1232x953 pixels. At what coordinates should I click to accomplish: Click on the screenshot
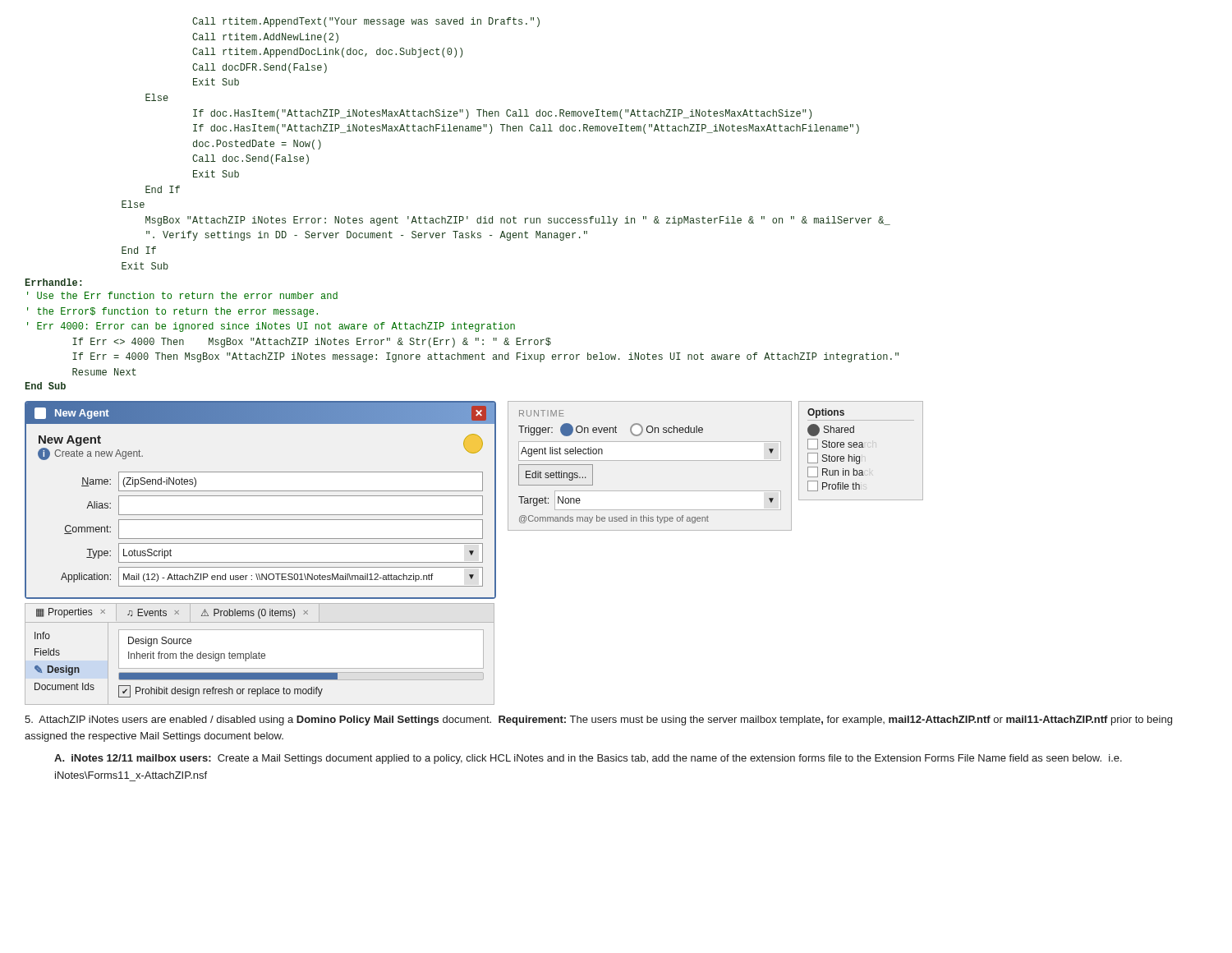(x=616, y=553)
